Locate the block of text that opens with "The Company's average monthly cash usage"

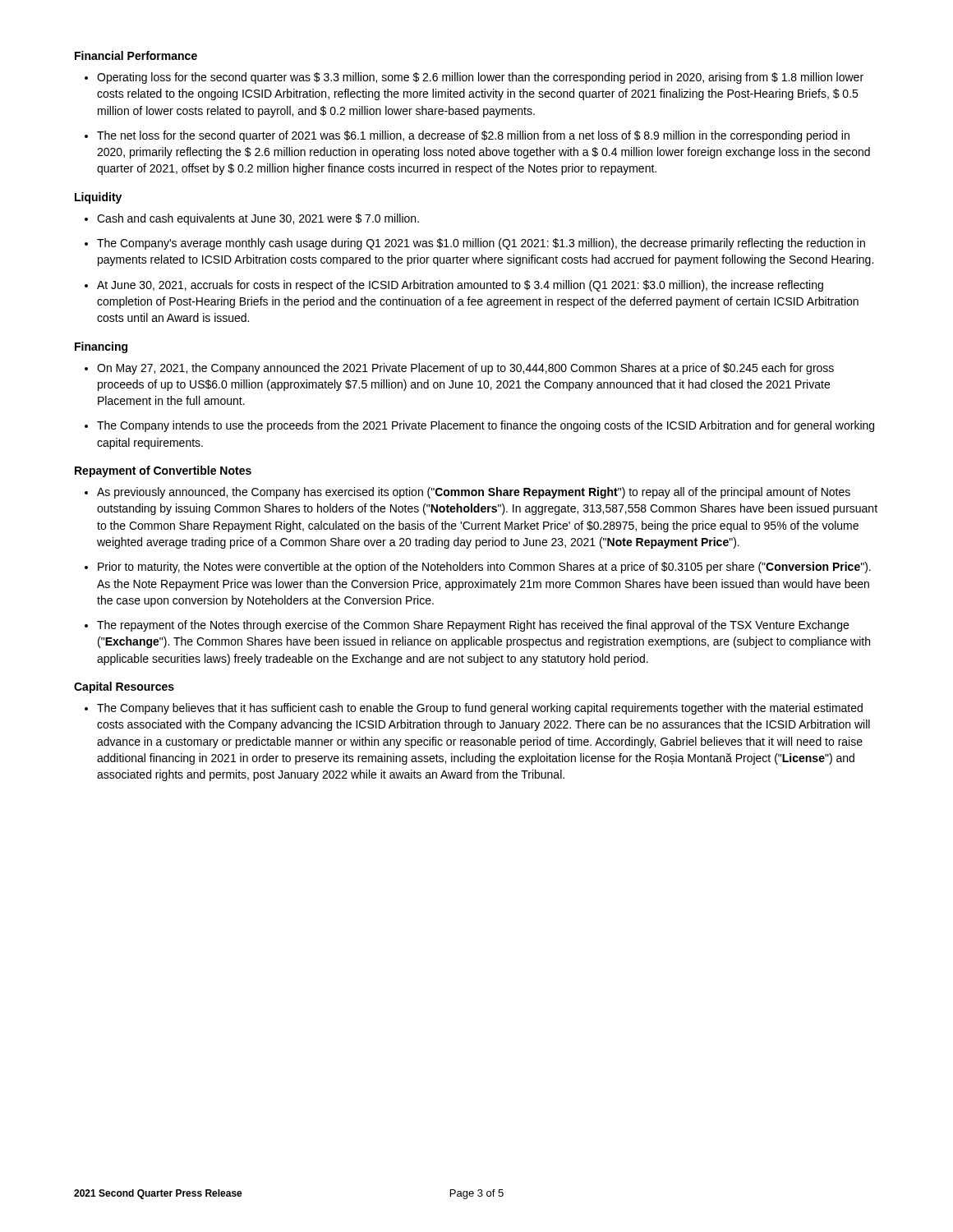pos(486,252)
